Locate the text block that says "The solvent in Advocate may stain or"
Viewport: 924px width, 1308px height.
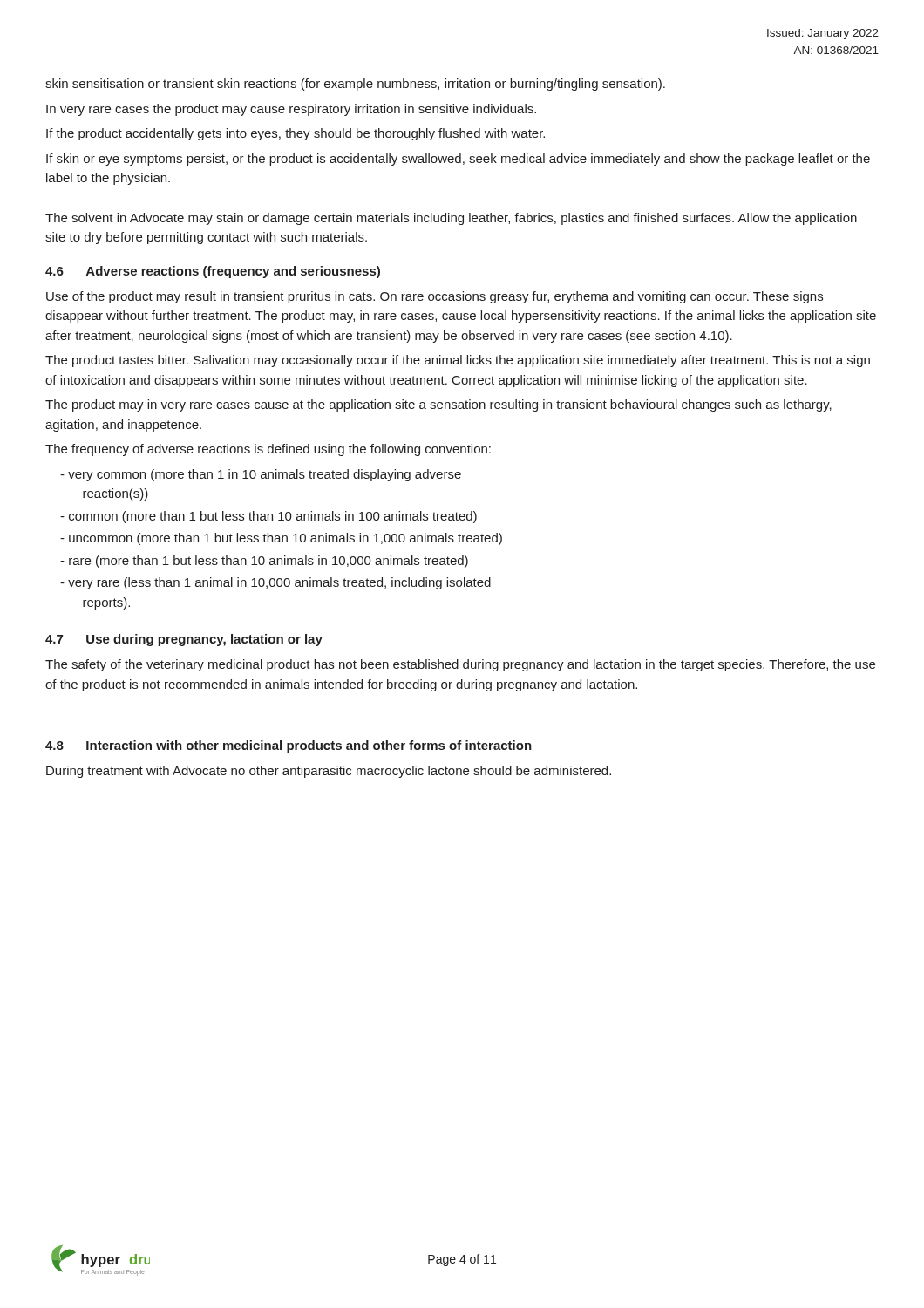(x=462, y=228)
